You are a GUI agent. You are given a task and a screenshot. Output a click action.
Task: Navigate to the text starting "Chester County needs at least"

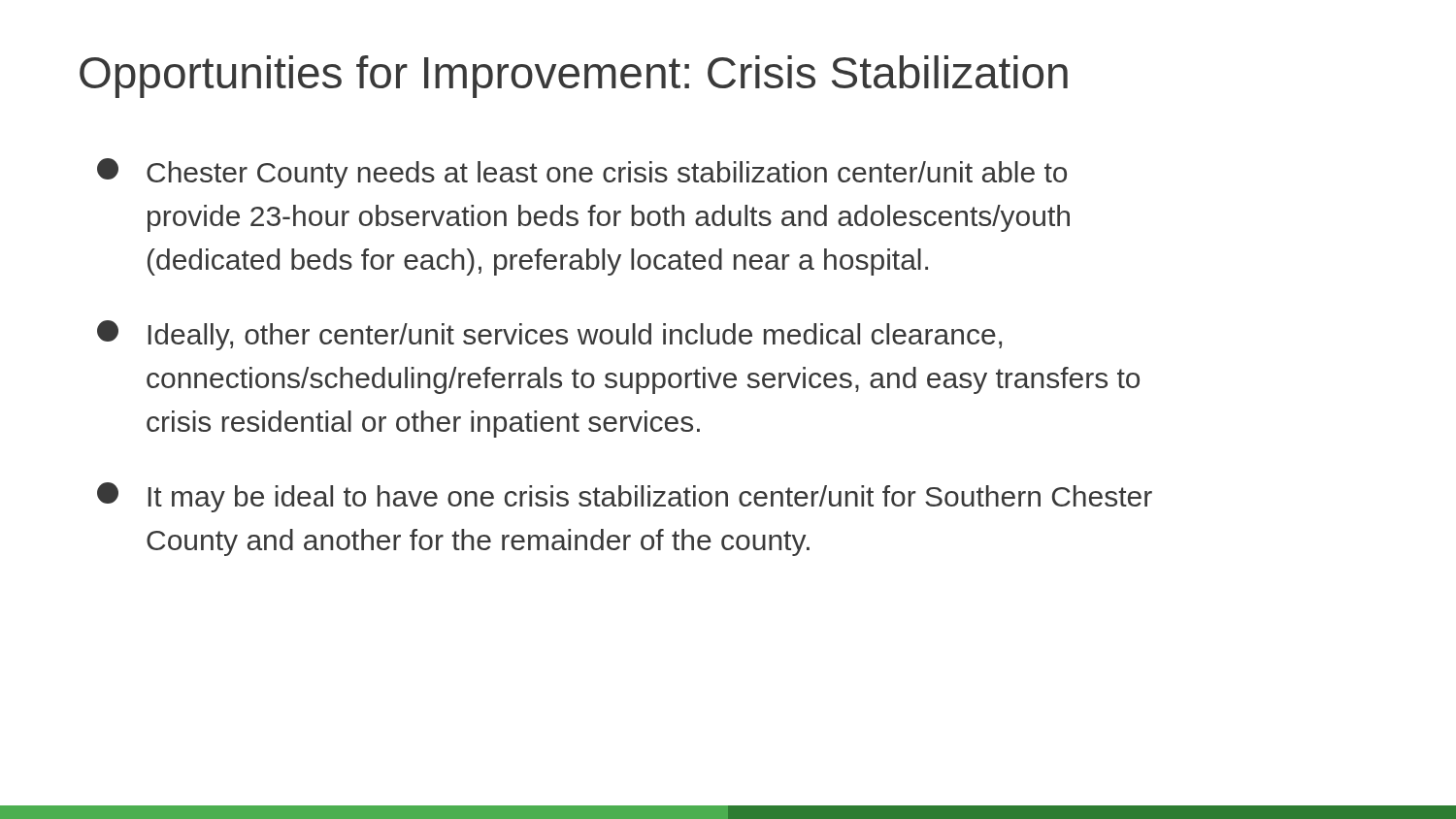pos(584,216)
